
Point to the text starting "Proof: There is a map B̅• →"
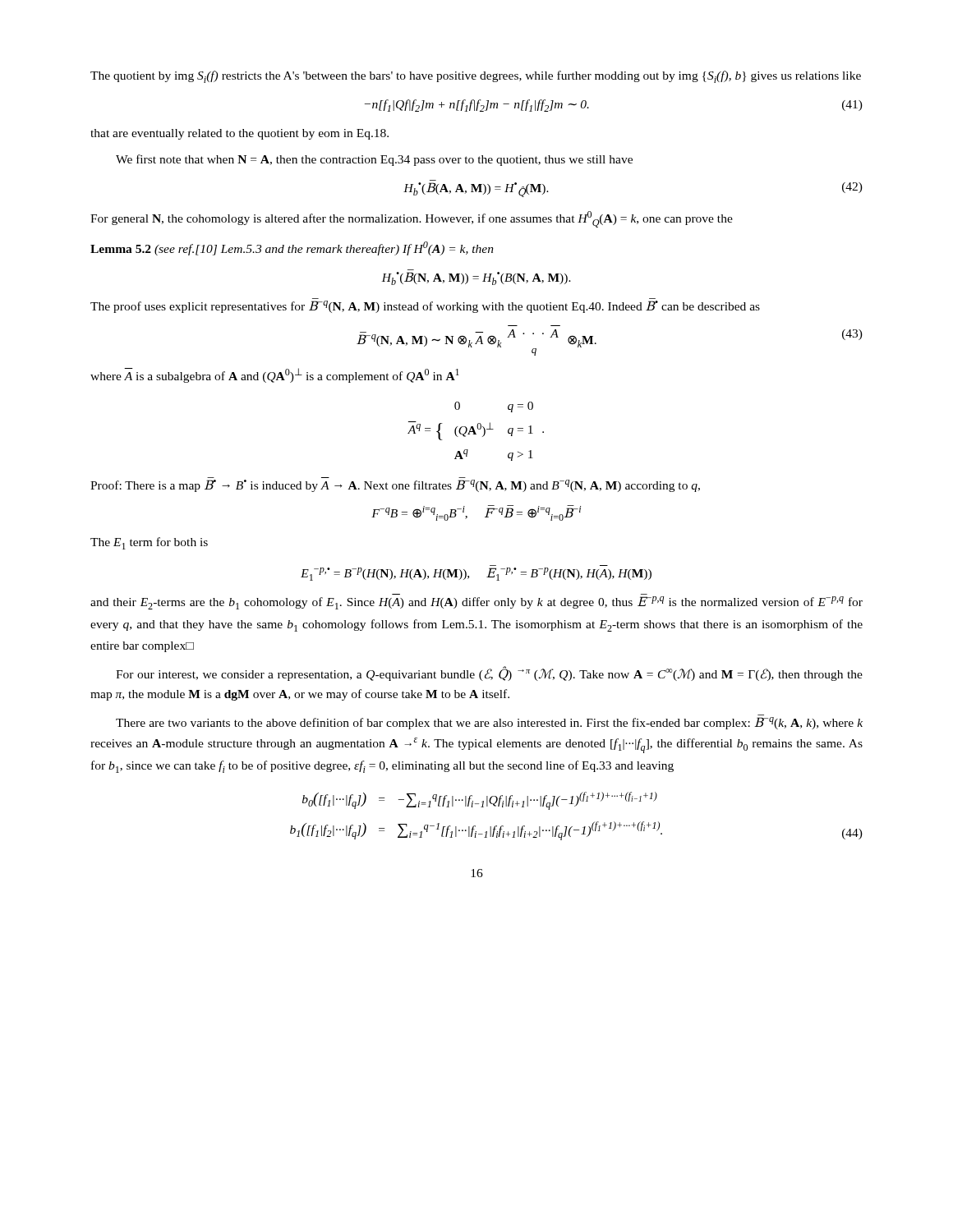(476, 484)
